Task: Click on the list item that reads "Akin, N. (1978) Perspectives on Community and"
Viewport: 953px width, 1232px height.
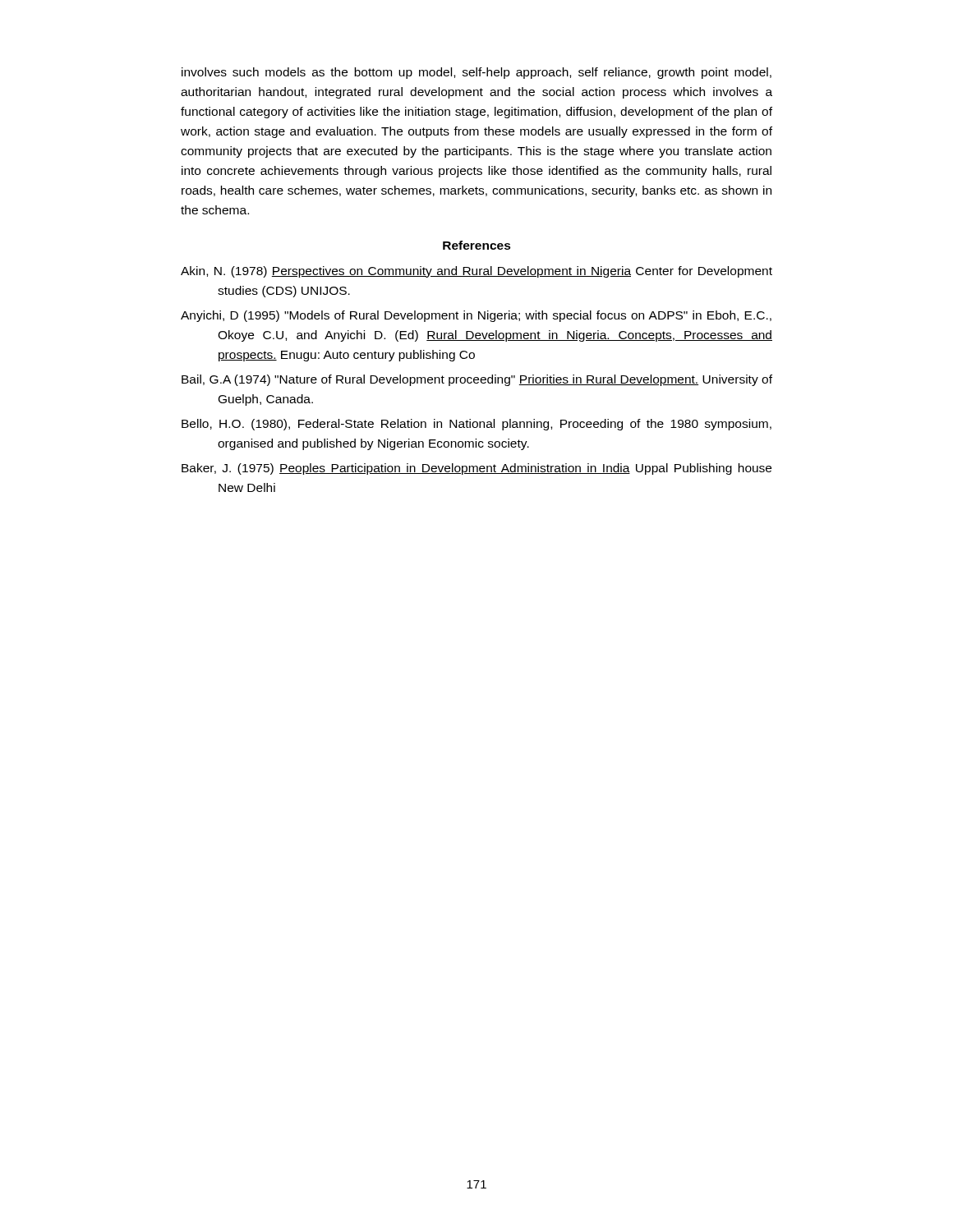Action: coord(476,281)
